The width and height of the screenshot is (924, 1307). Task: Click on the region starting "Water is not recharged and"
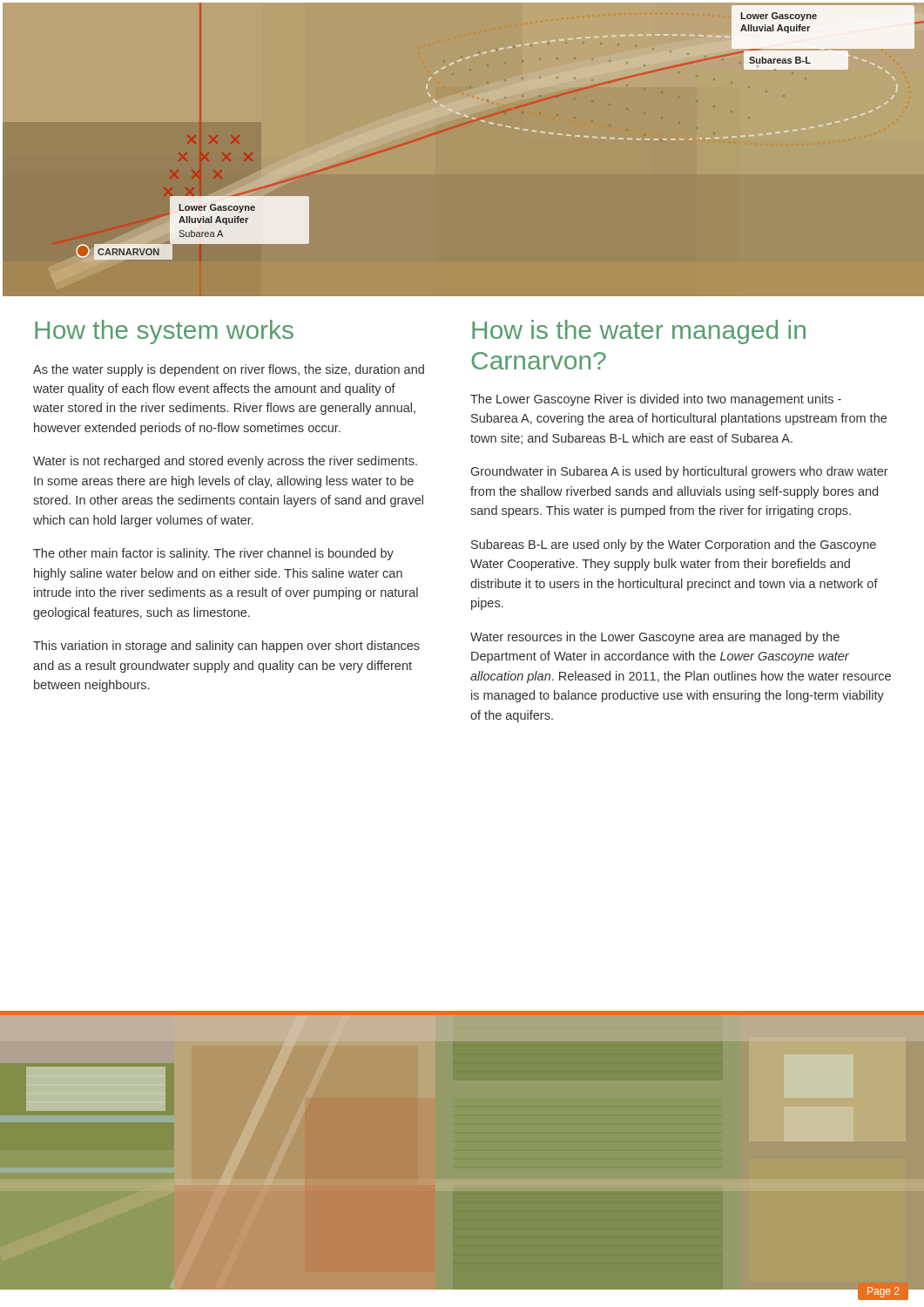coord(229,491)
